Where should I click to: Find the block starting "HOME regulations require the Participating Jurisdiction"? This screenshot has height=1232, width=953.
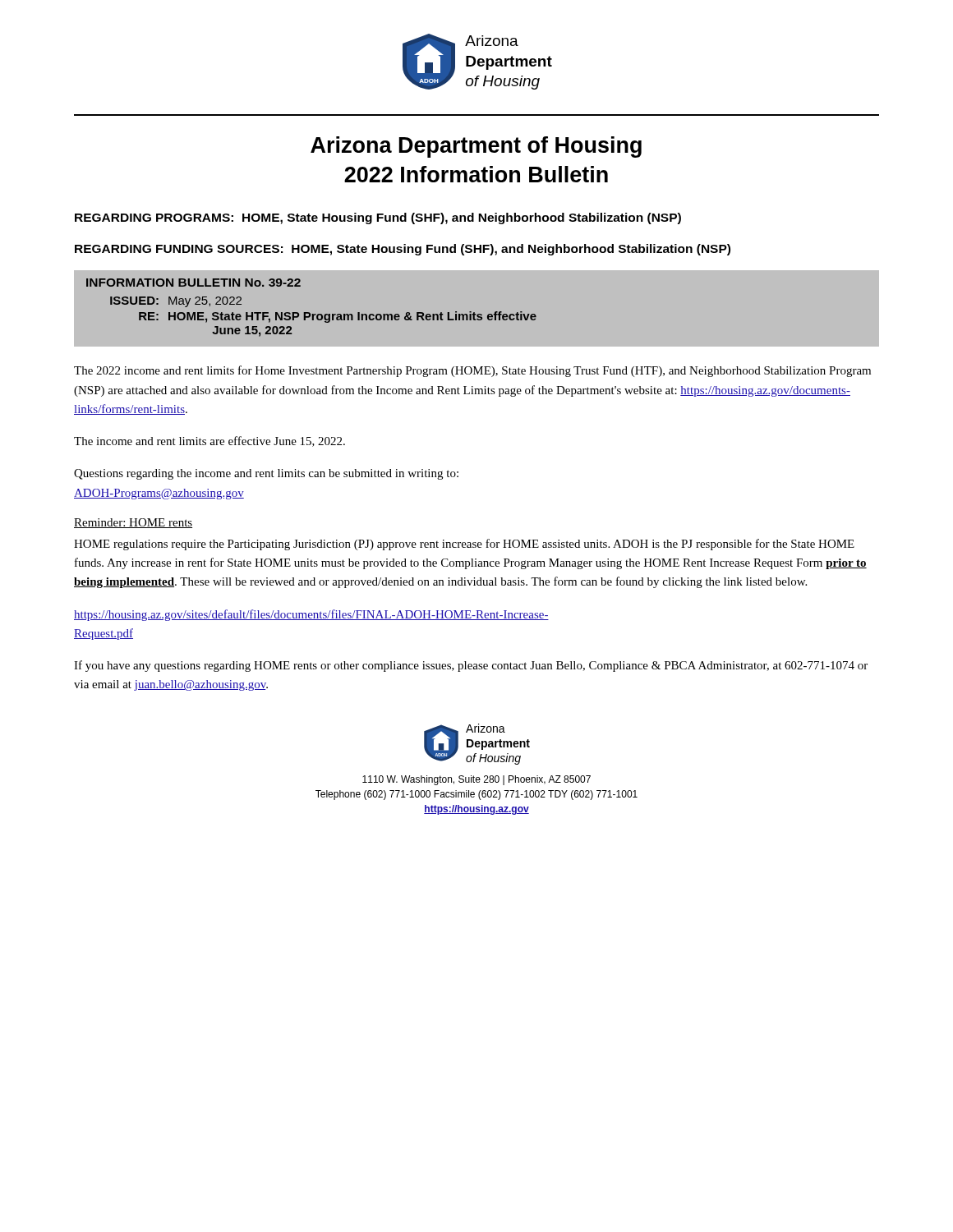[x=470, y=563]
